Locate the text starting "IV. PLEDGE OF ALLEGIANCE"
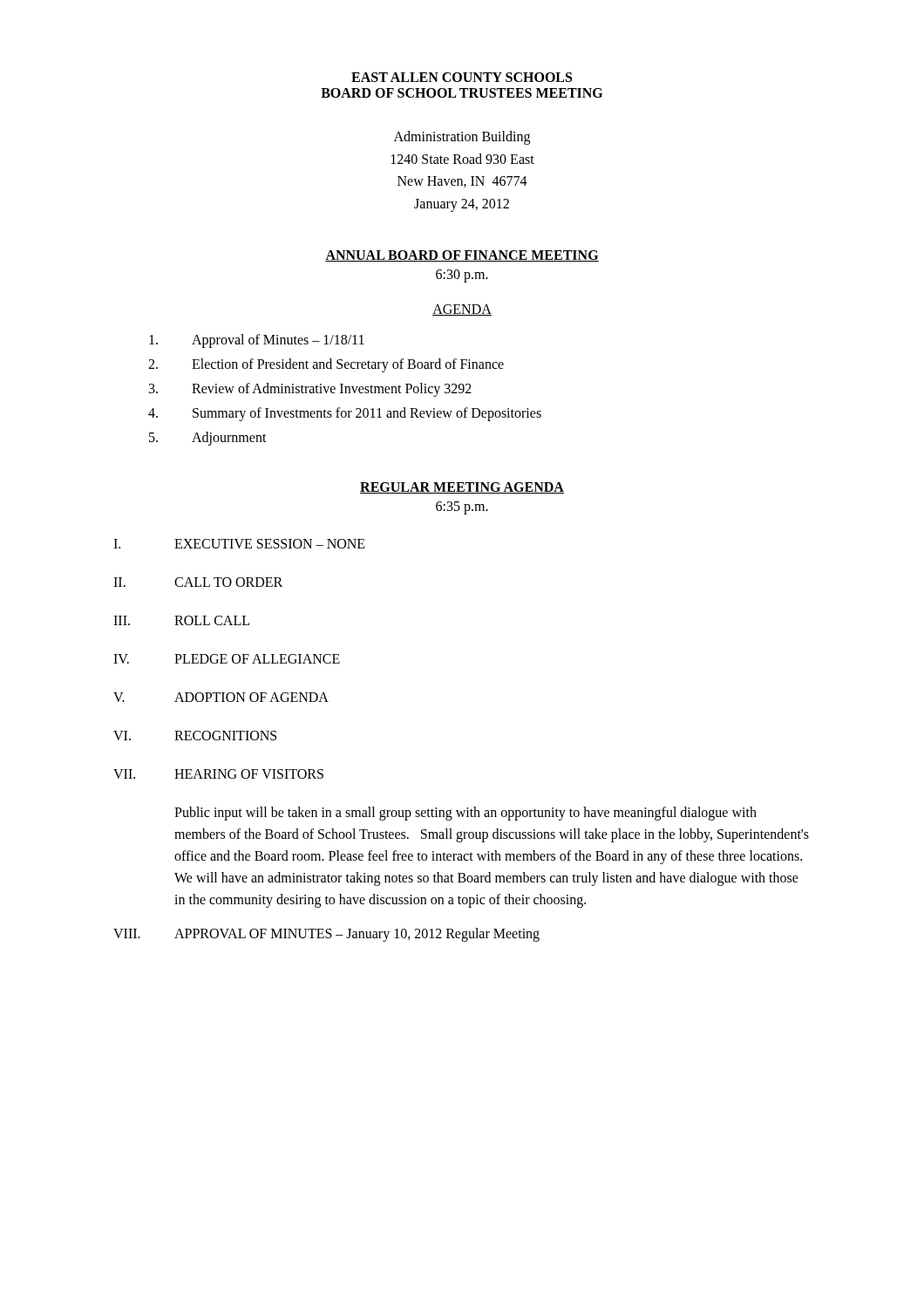The height and width of the screenshot is (1308, 924). coord(227,659)
